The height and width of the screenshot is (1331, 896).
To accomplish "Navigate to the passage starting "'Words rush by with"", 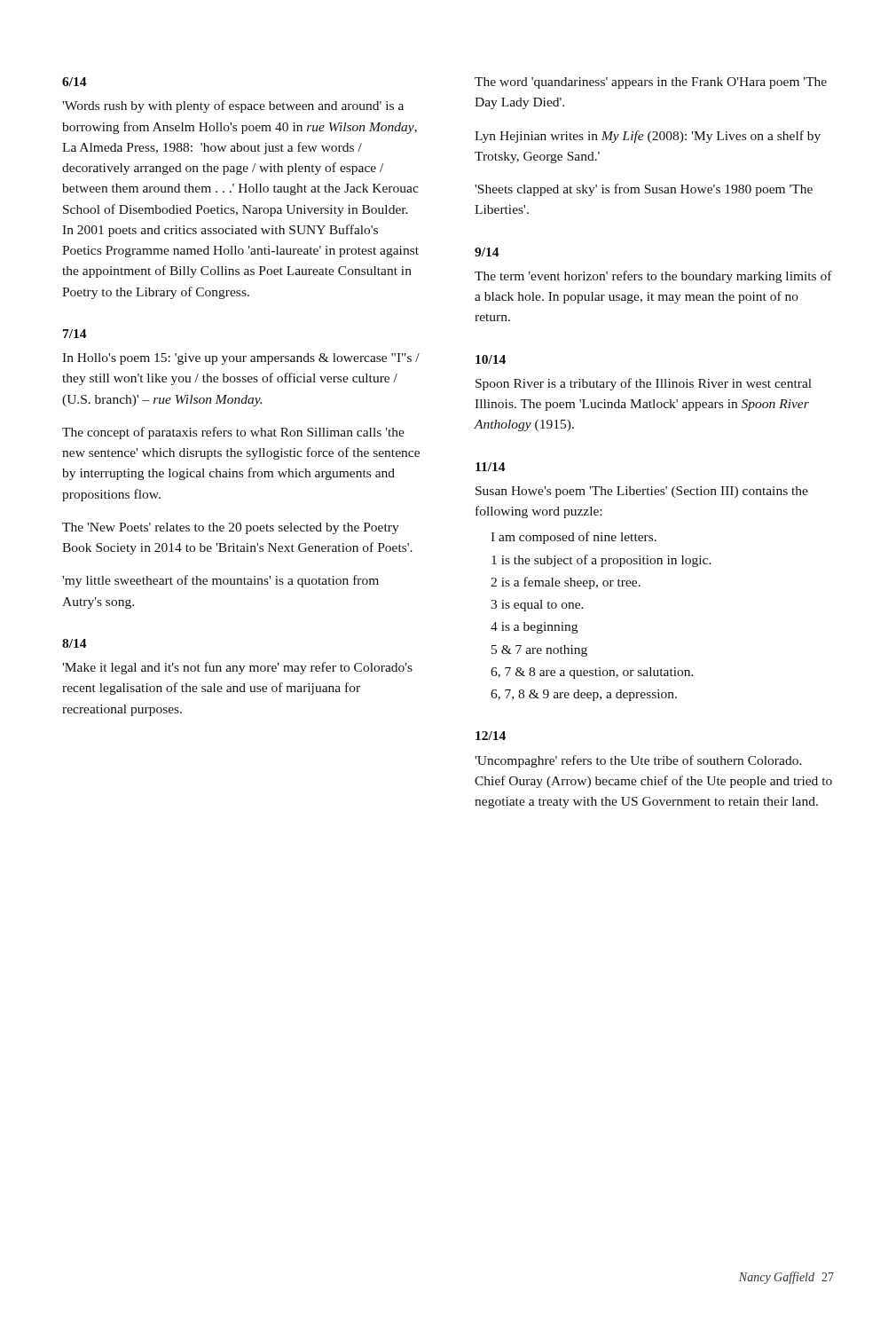I will click(x=240, y=198).
